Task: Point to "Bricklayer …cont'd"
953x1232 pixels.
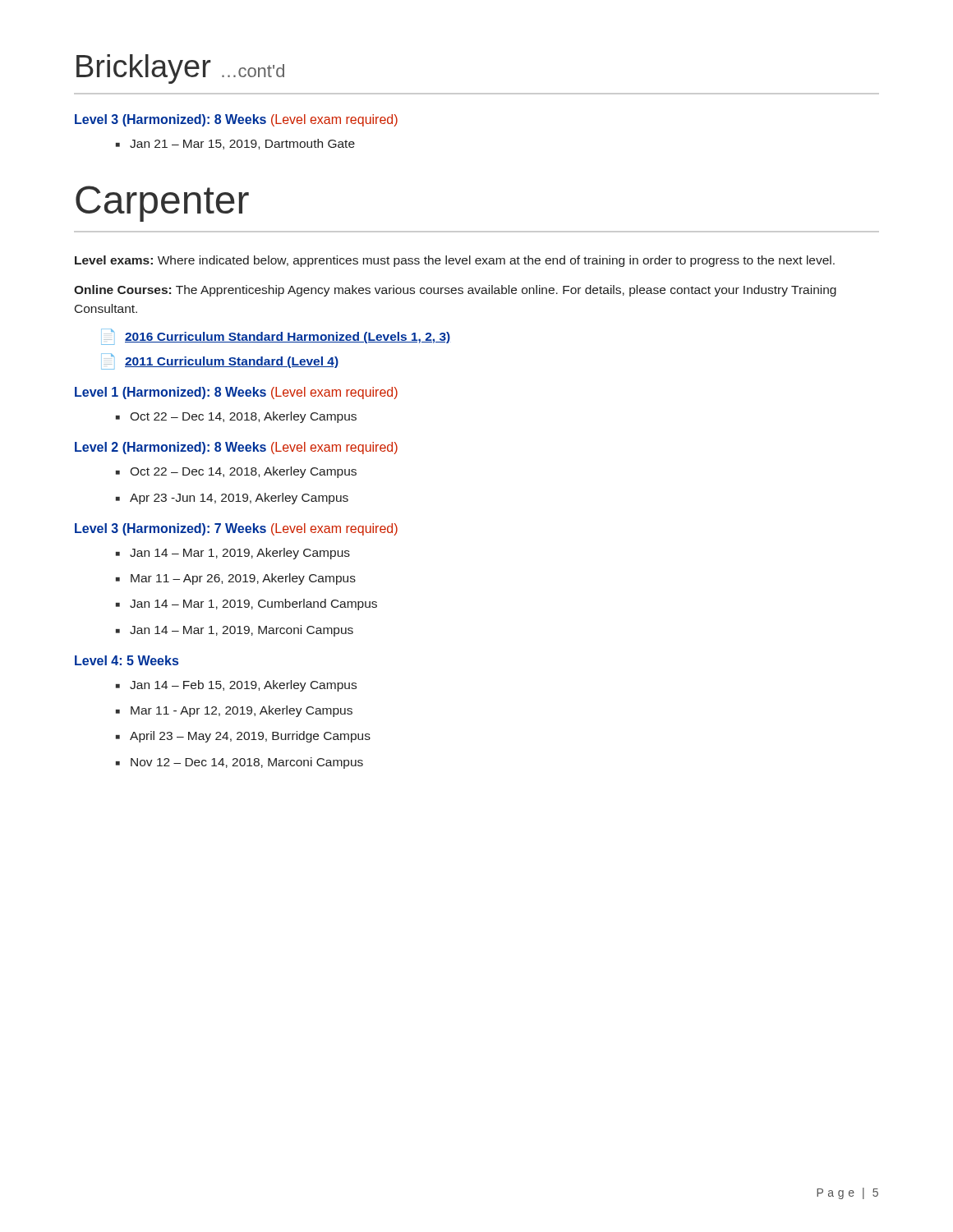Action: [x=180, y=67]
